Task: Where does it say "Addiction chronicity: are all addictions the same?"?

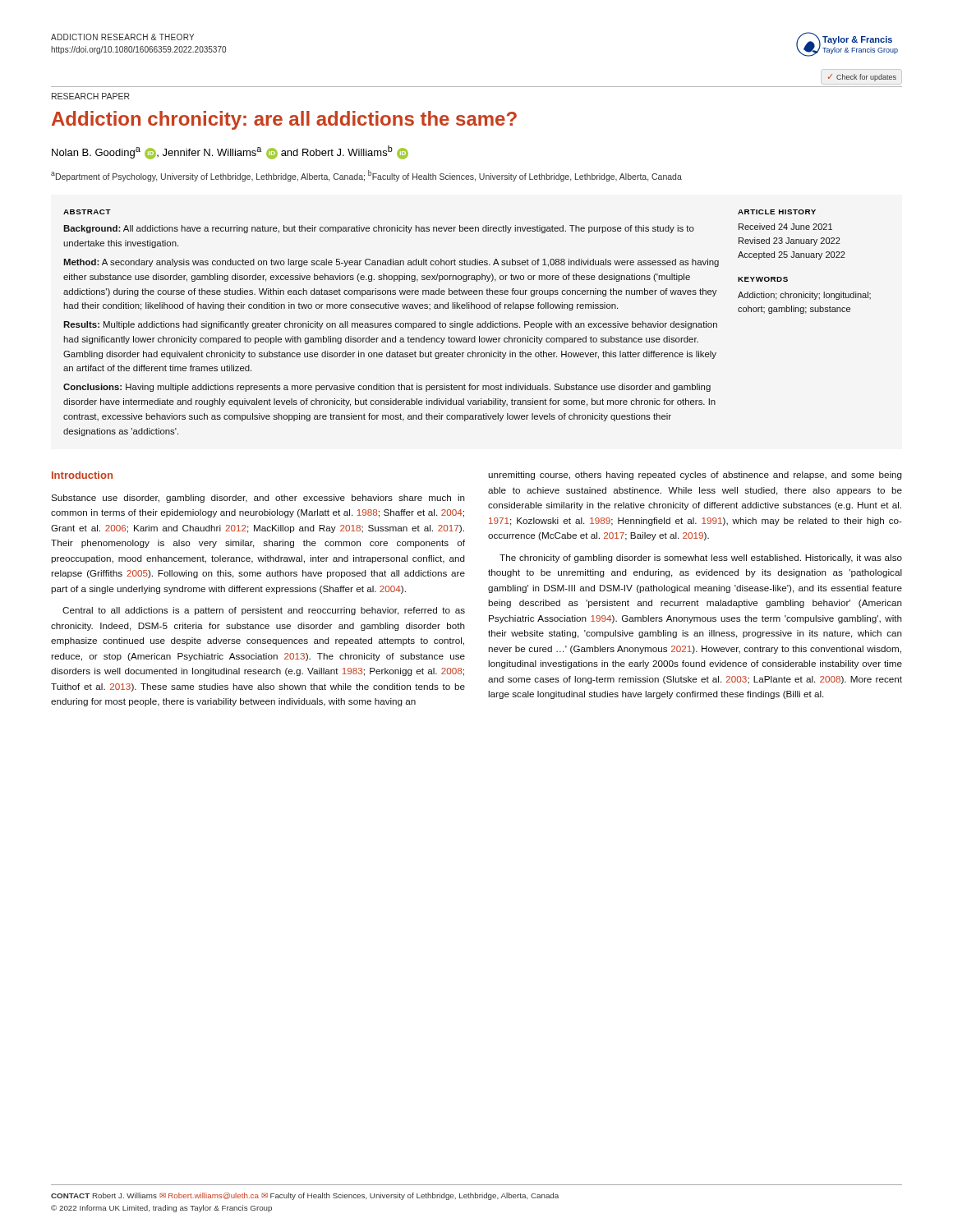Action: 284,119
